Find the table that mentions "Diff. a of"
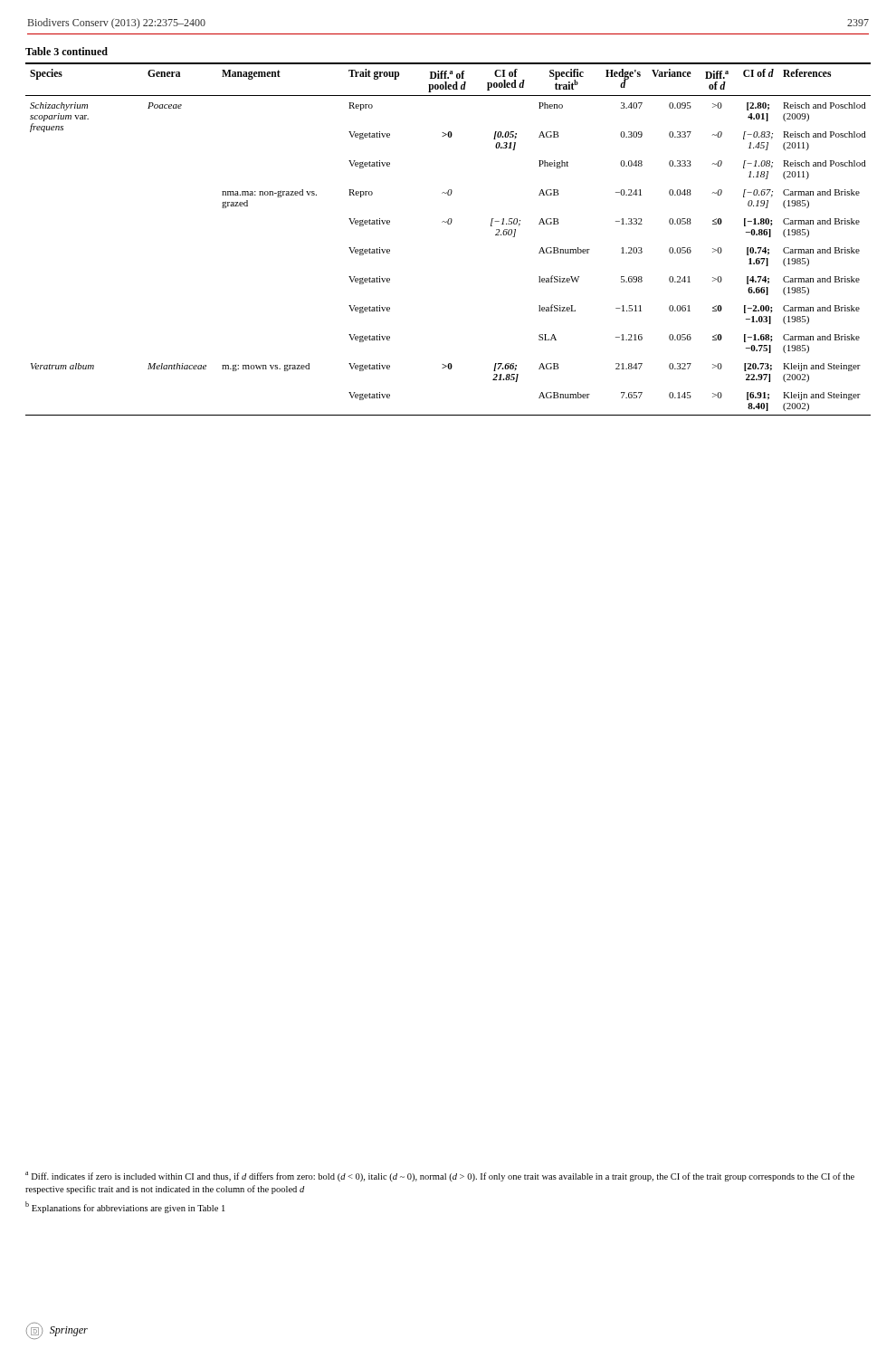This screenshot has width=896, height=1358. point(448,230)
